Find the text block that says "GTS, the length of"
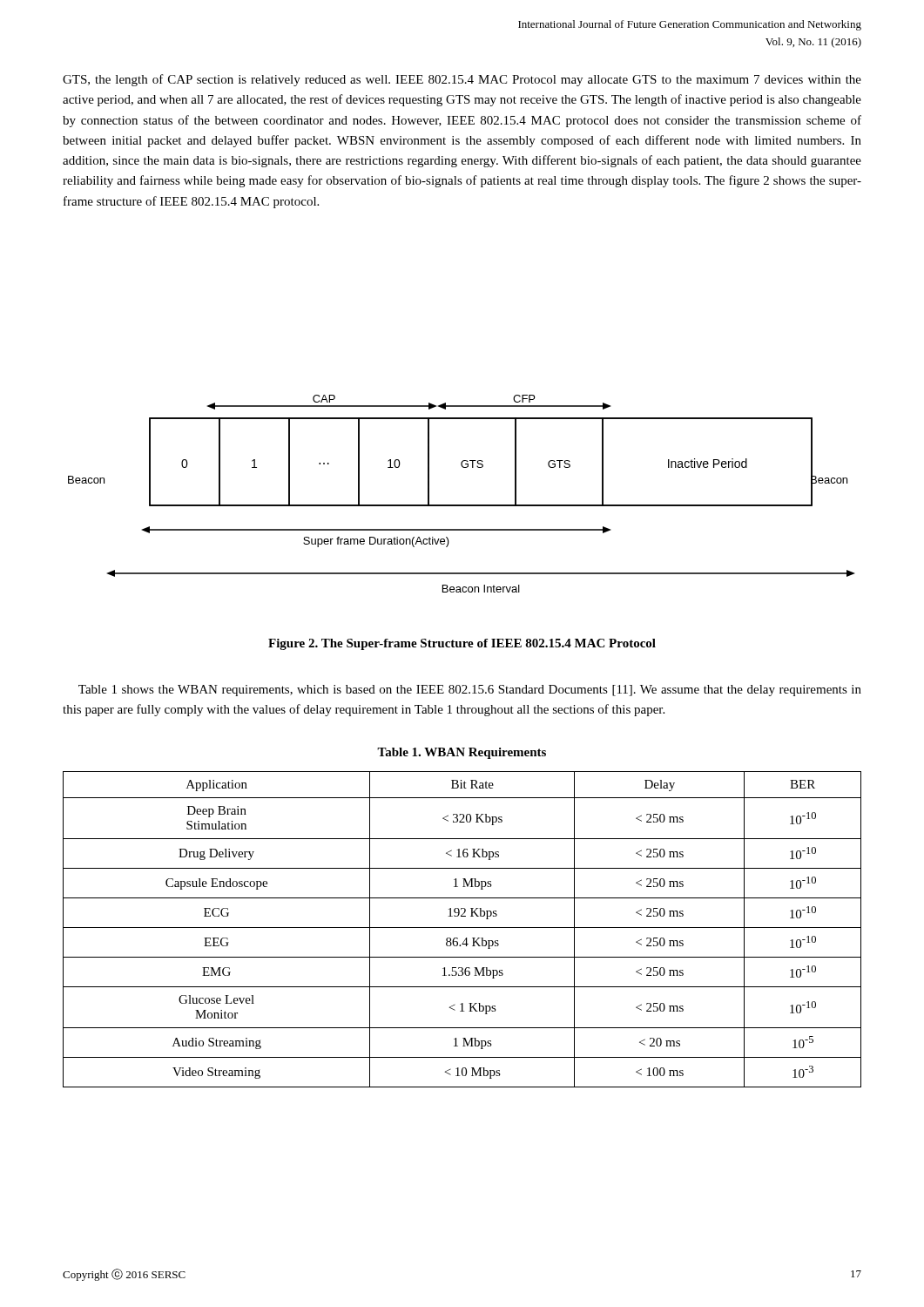Image resolution: width=924 pixels, height=1307 pixels. pos(462,140)
